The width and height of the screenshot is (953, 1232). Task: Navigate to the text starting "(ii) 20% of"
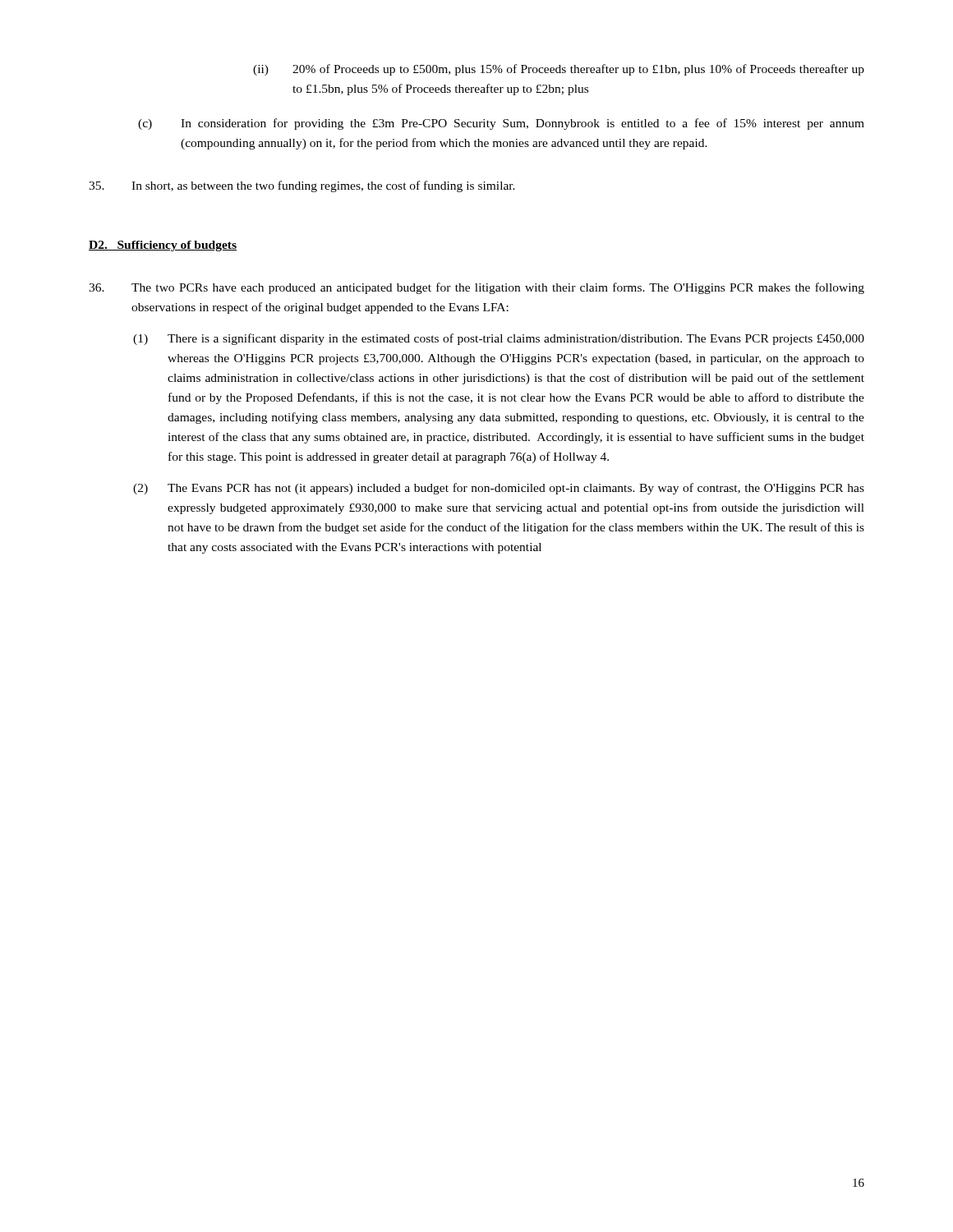(559, 79)
